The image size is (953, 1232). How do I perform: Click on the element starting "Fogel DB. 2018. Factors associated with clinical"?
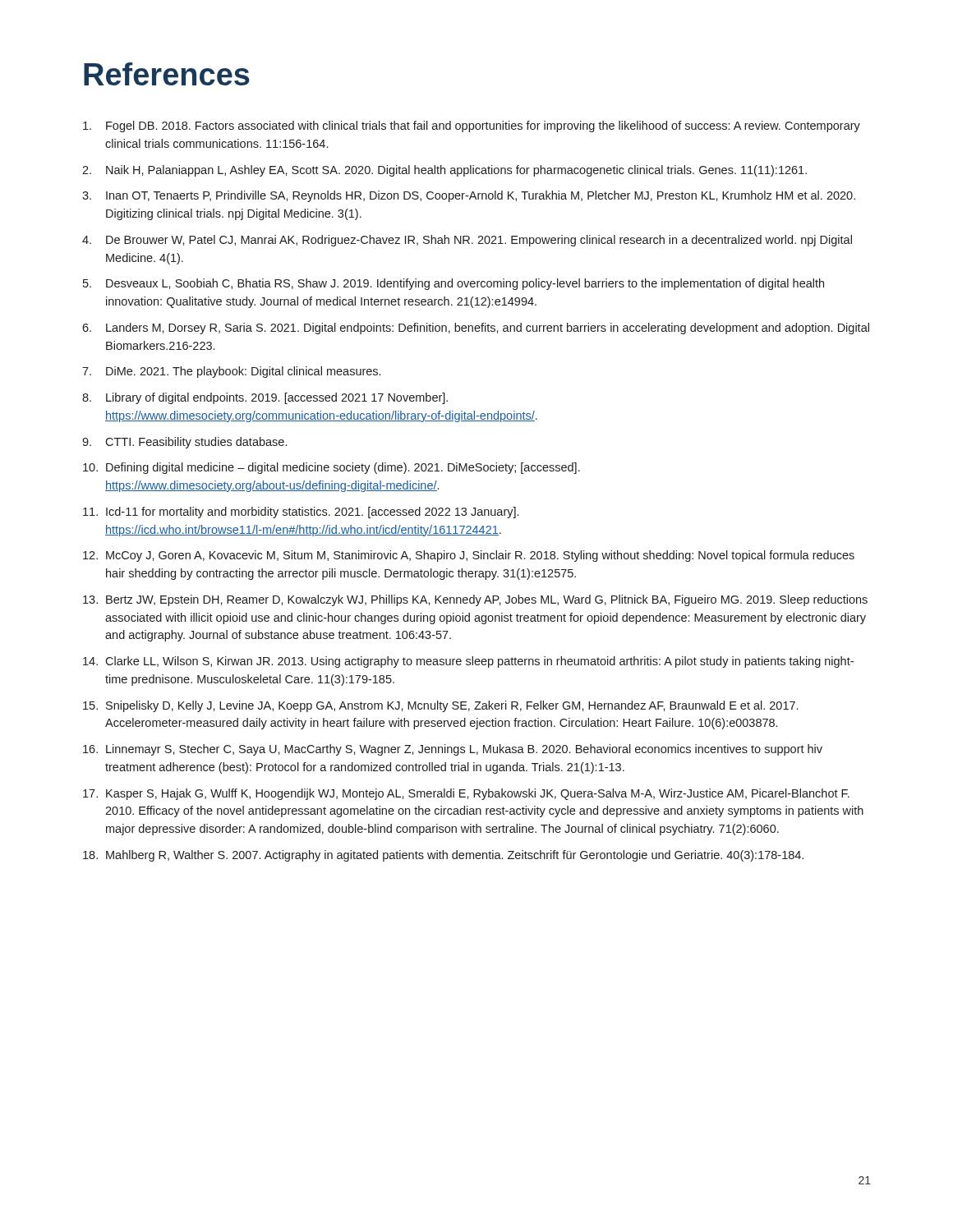point(476,135)
